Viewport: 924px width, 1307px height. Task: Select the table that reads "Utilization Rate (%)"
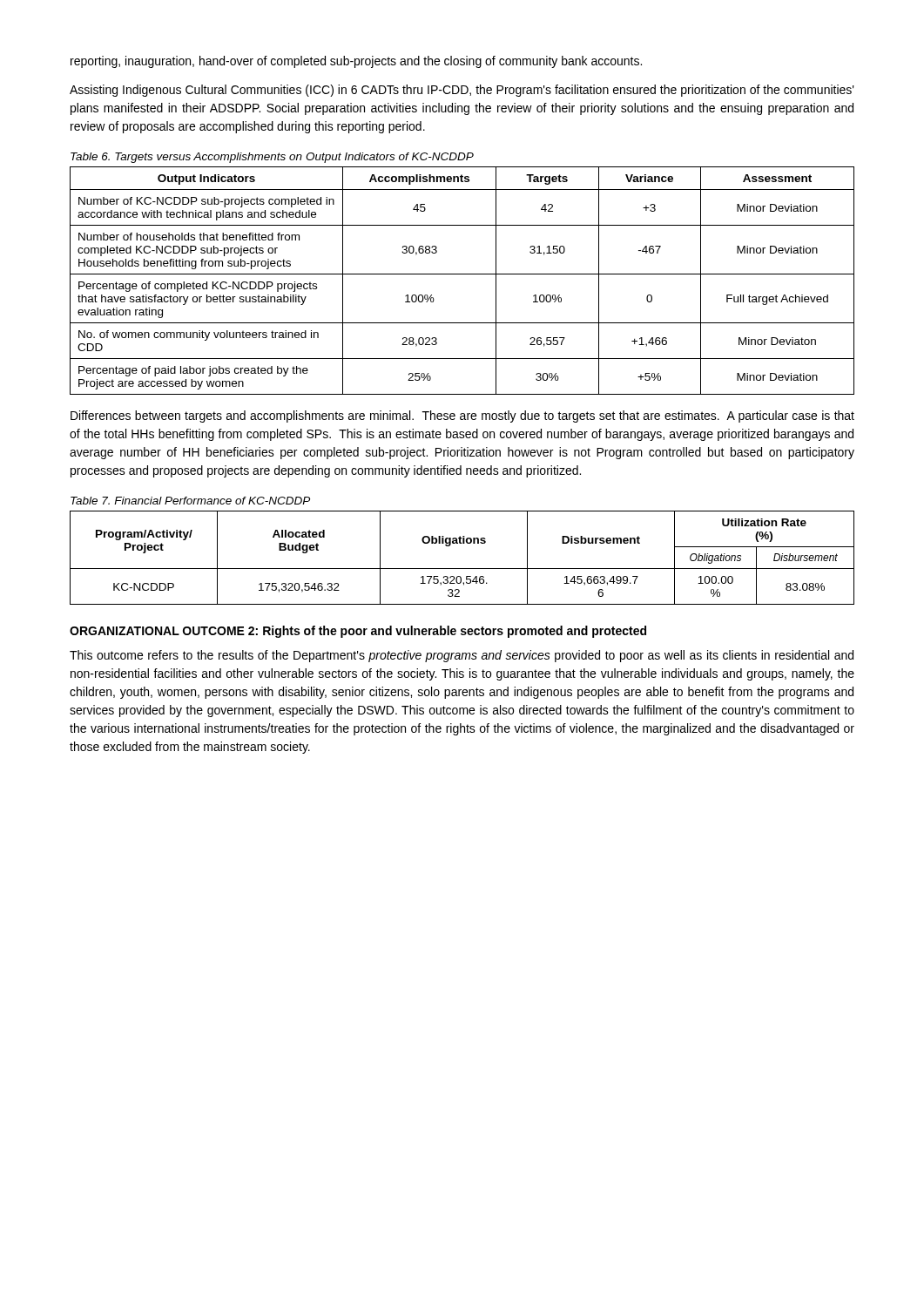click(x=462, y=558)
